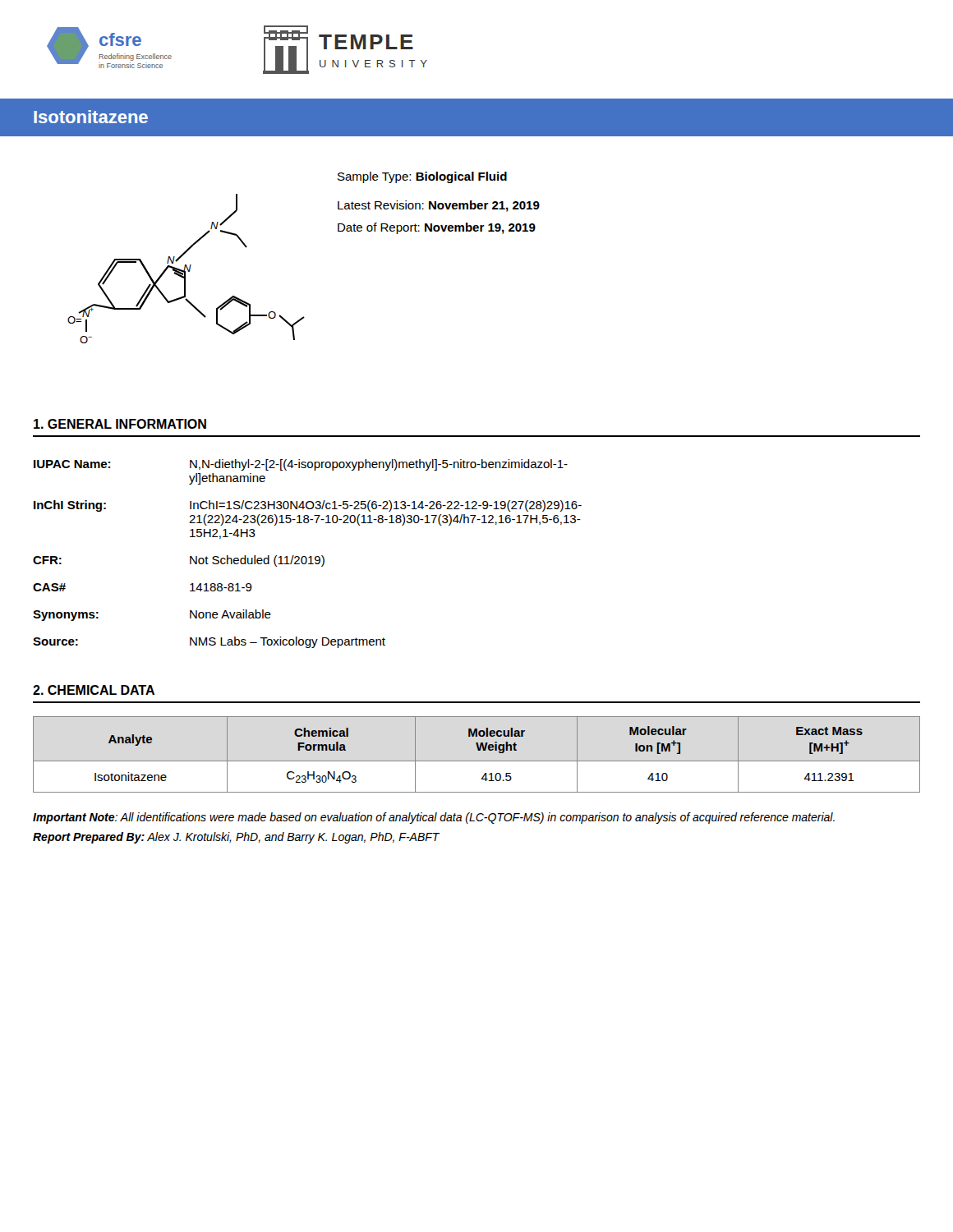Find the text starting "Report Prepared By: Alex J. Krotulski,"

click(236, 837)
